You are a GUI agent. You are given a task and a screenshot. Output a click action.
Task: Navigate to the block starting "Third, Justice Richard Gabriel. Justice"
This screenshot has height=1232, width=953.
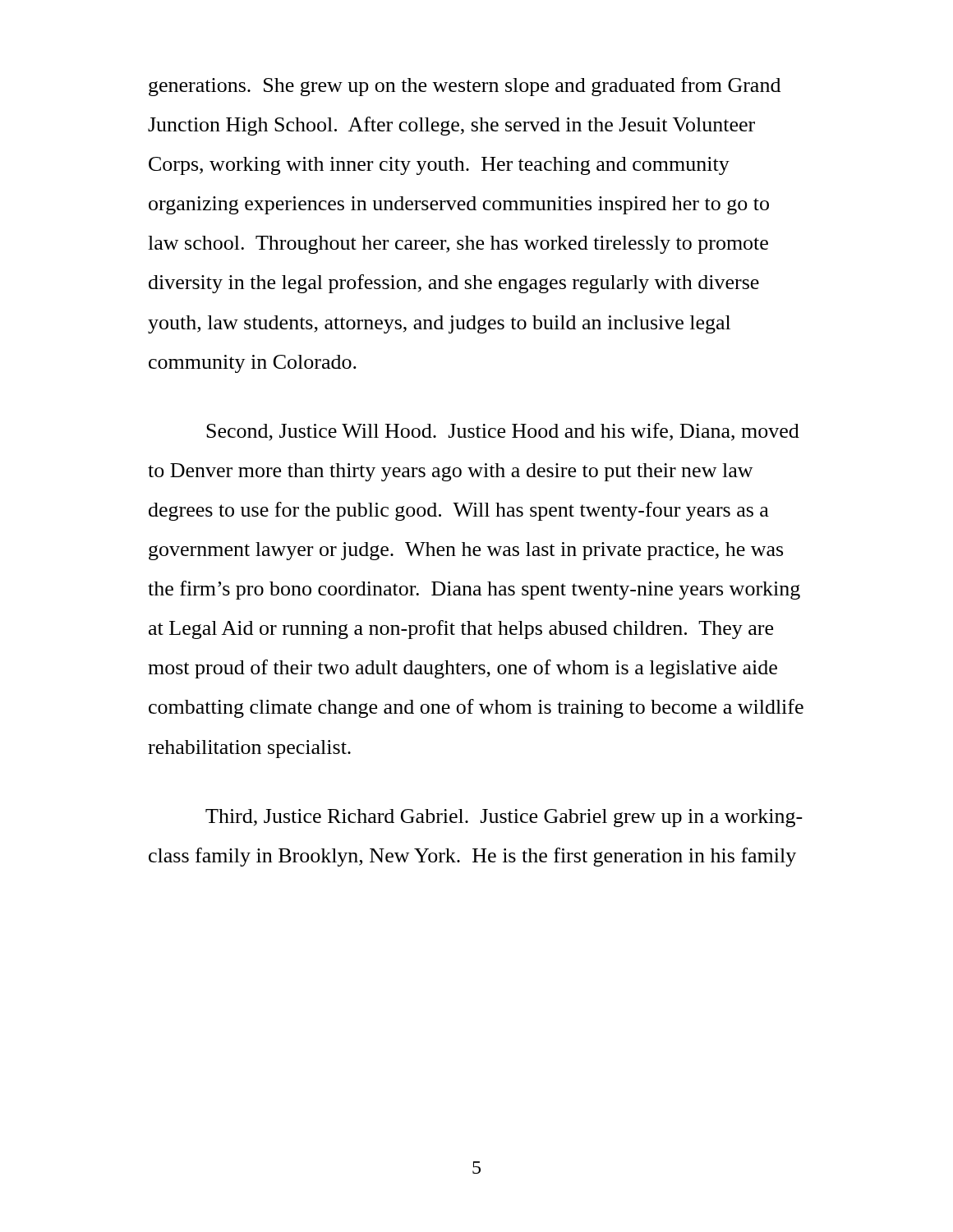point(504,818)
